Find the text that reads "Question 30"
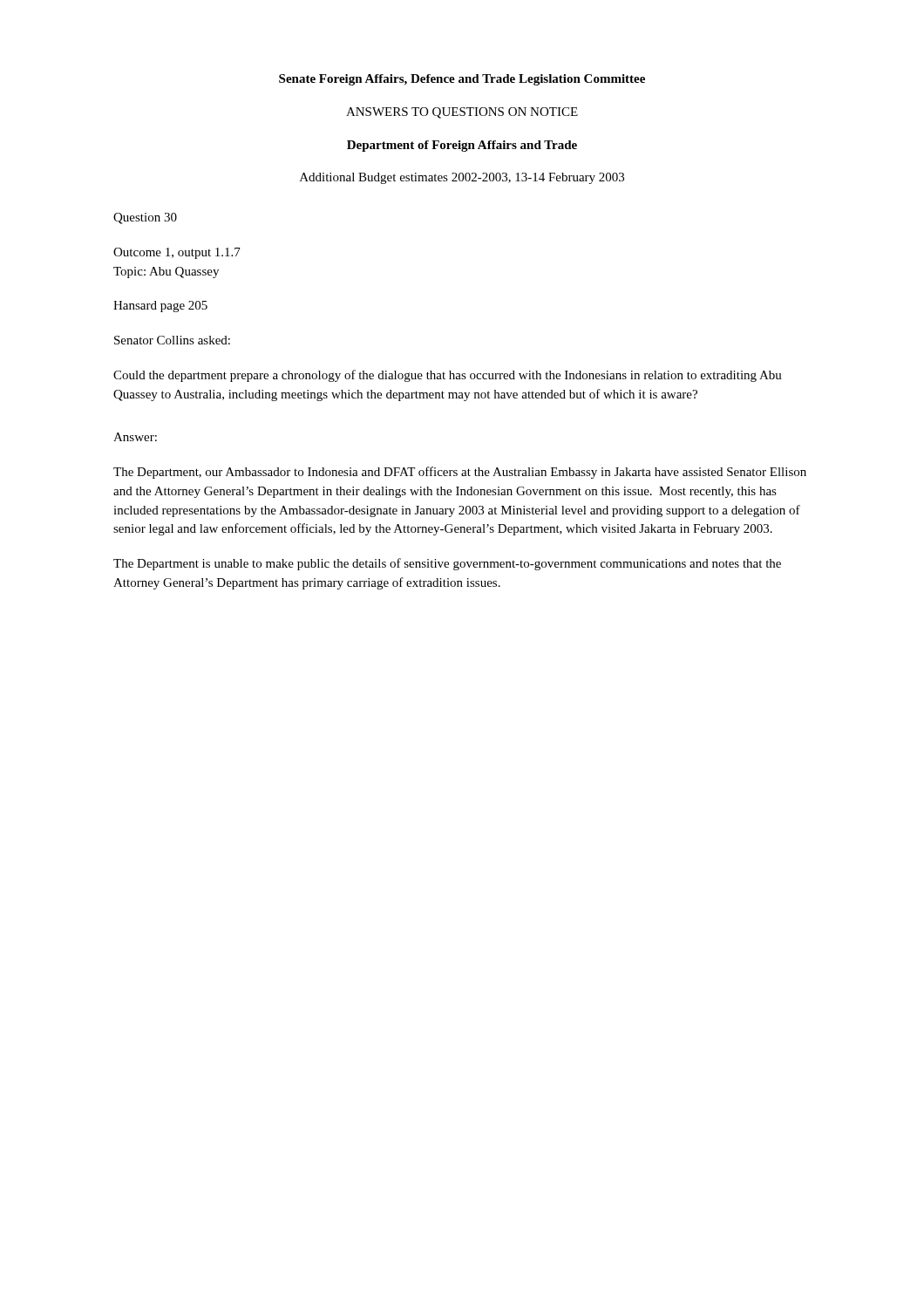Image resolution: width=924 pixels, height=1308 pixels. point(145,218)
